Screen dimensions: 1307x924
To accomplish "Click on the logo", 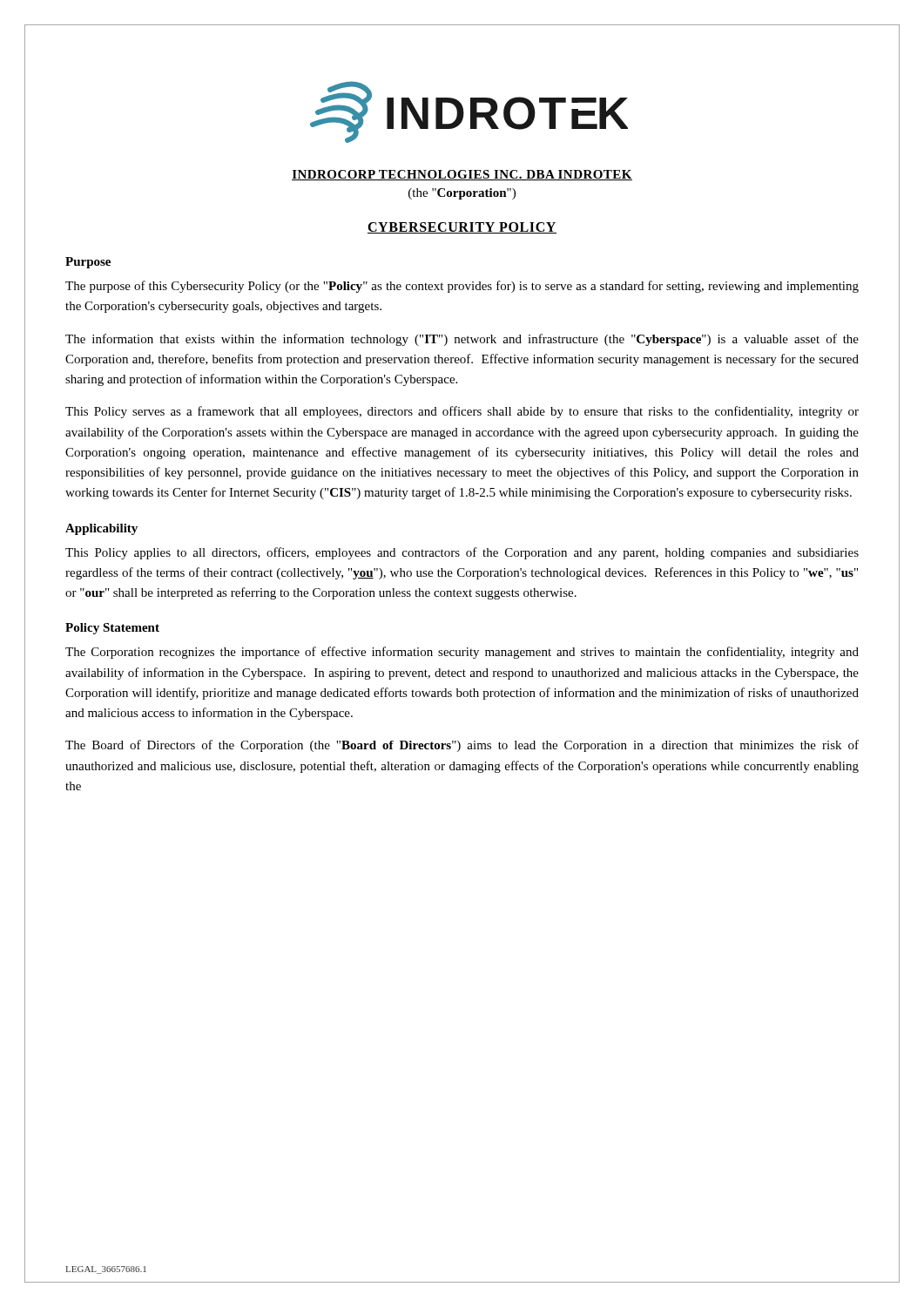I will click(462, 111).
